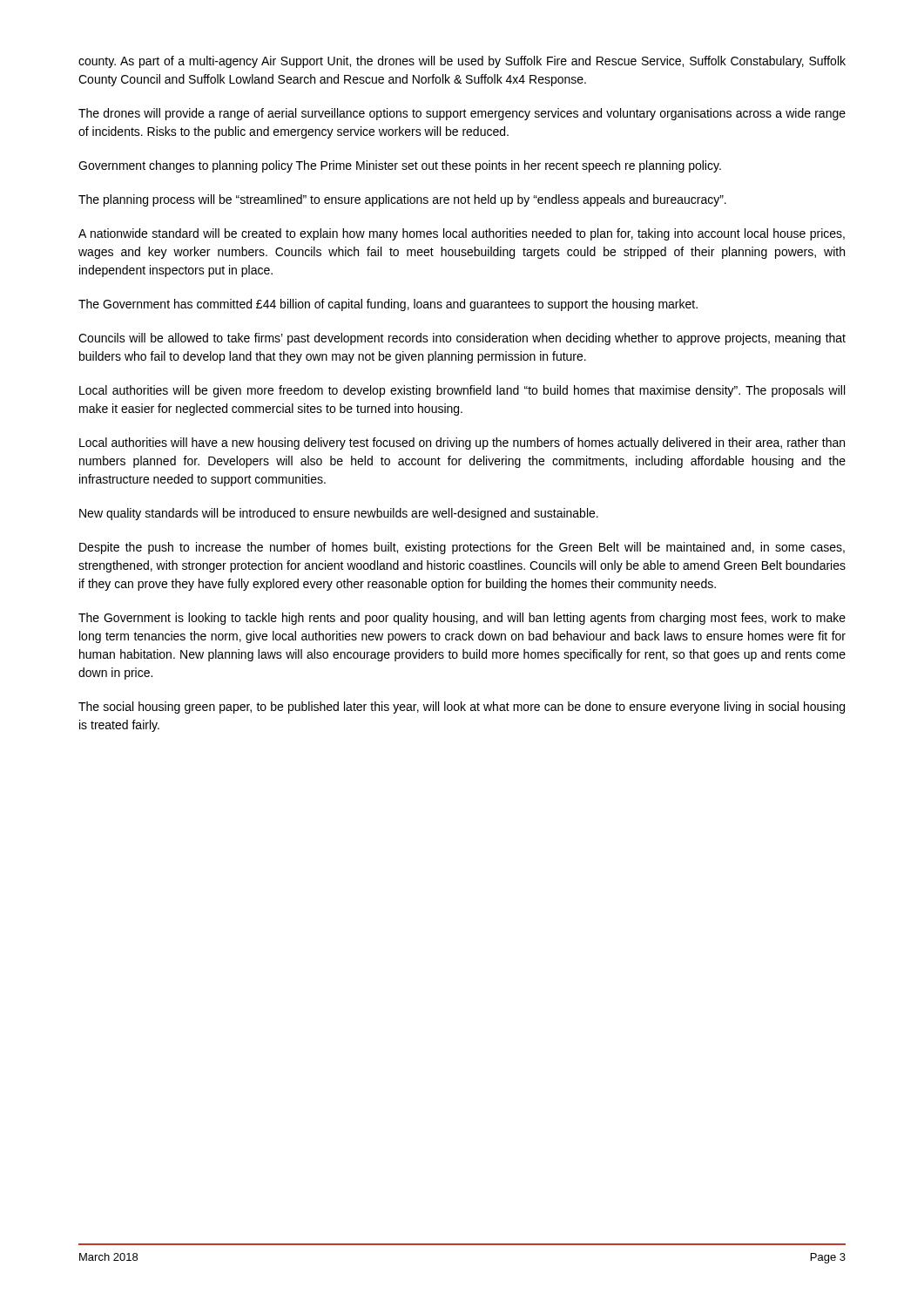Point to the region starting "The Government is looking to tackle high rents"
The width and height of the screenshot is (924, 1307).
[x=462, y=645]
